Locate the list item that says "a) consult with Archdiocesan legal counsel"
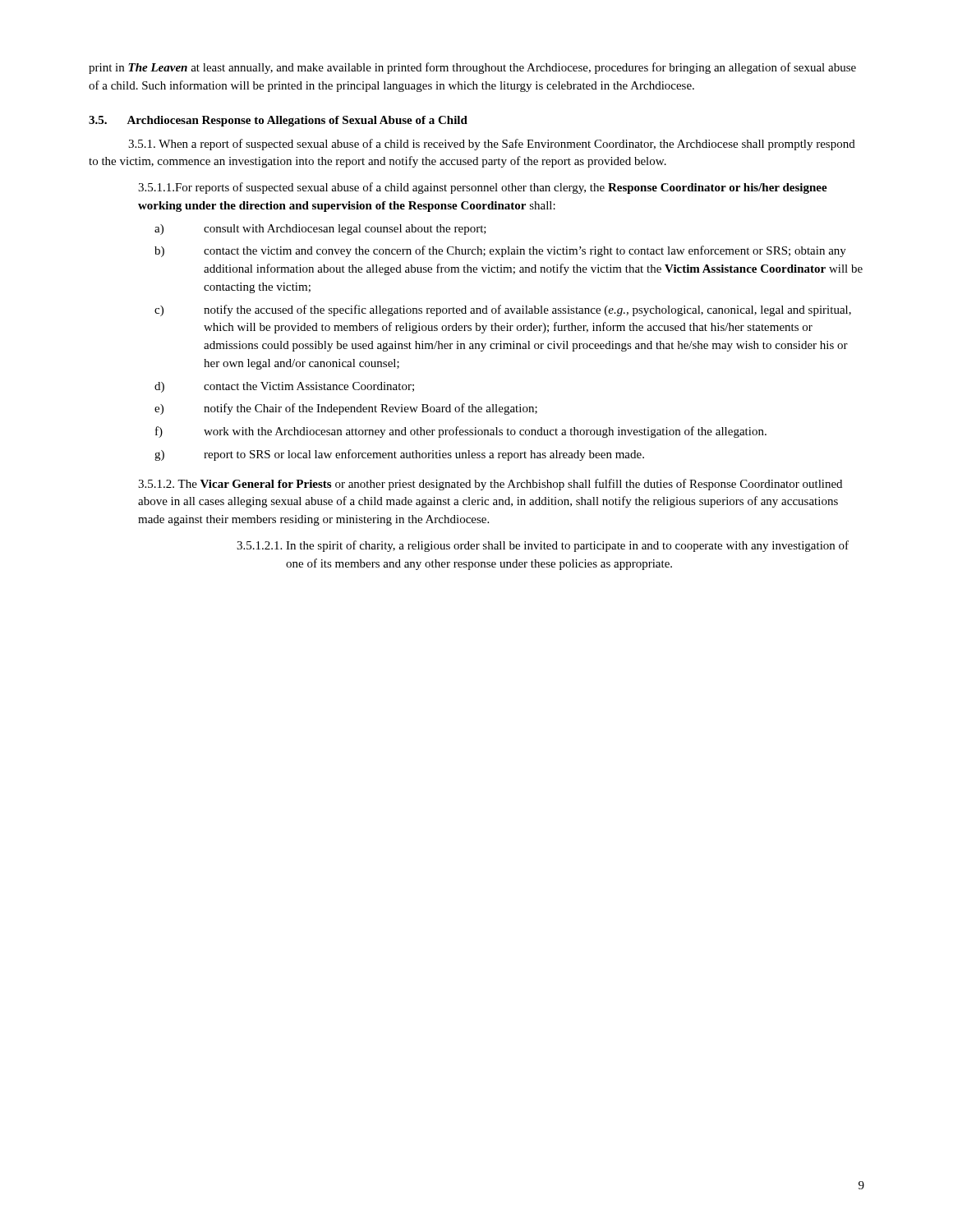The image size is (953, 1232). coord(320,230)
